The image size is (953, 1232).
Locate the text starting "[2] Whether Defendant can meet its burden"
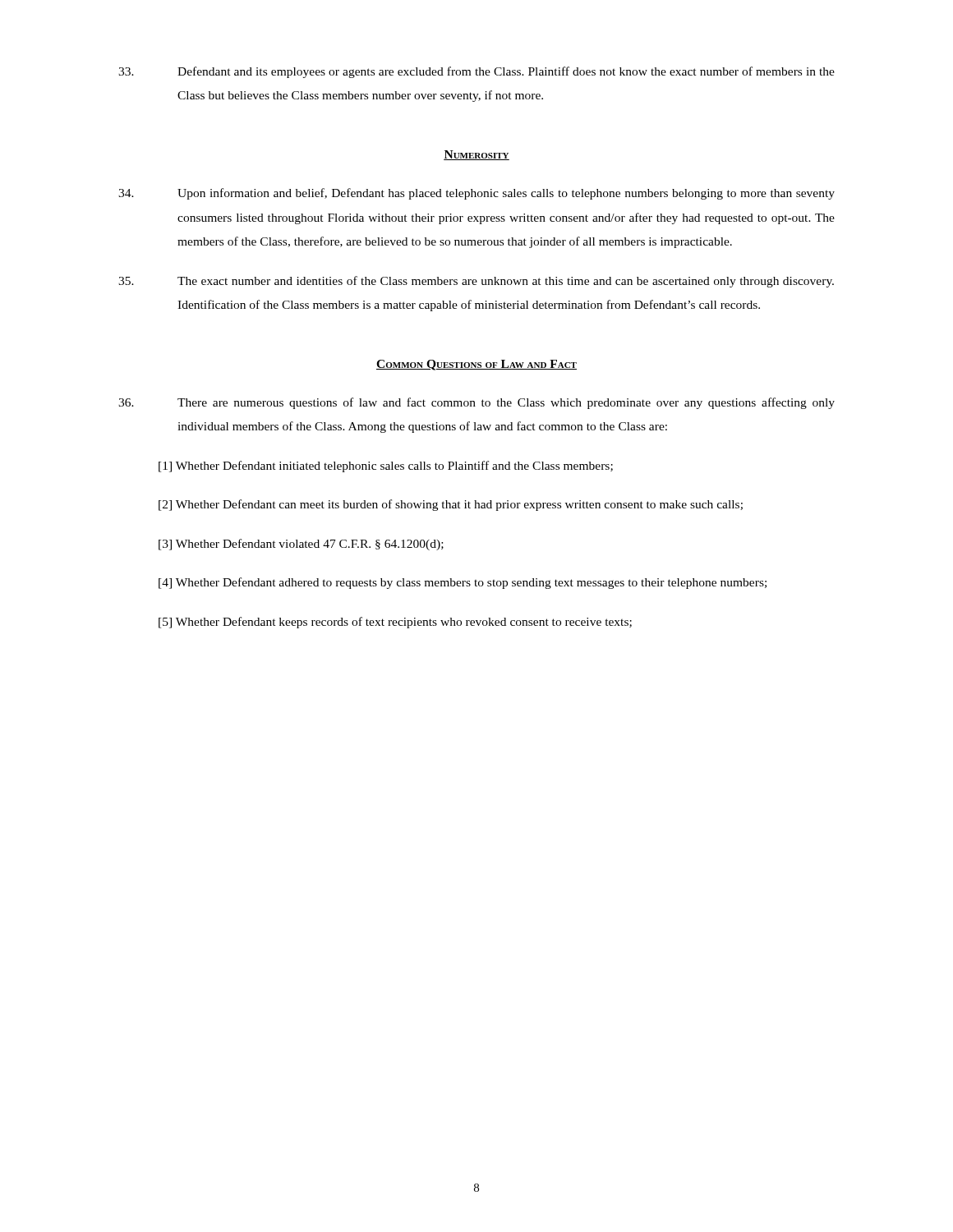coord(496,504)
